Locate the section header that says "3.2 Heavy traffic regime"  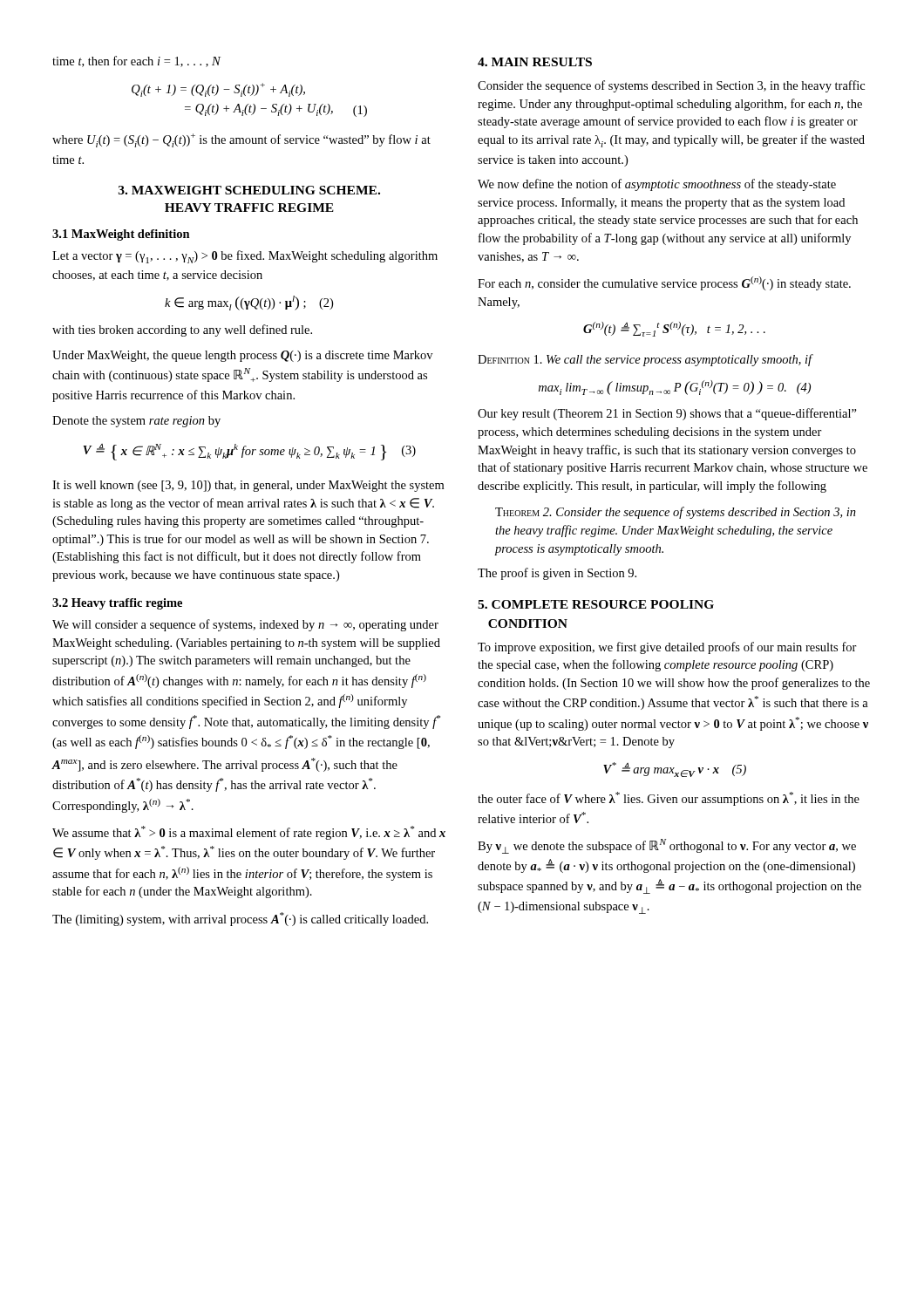point(117,603)
